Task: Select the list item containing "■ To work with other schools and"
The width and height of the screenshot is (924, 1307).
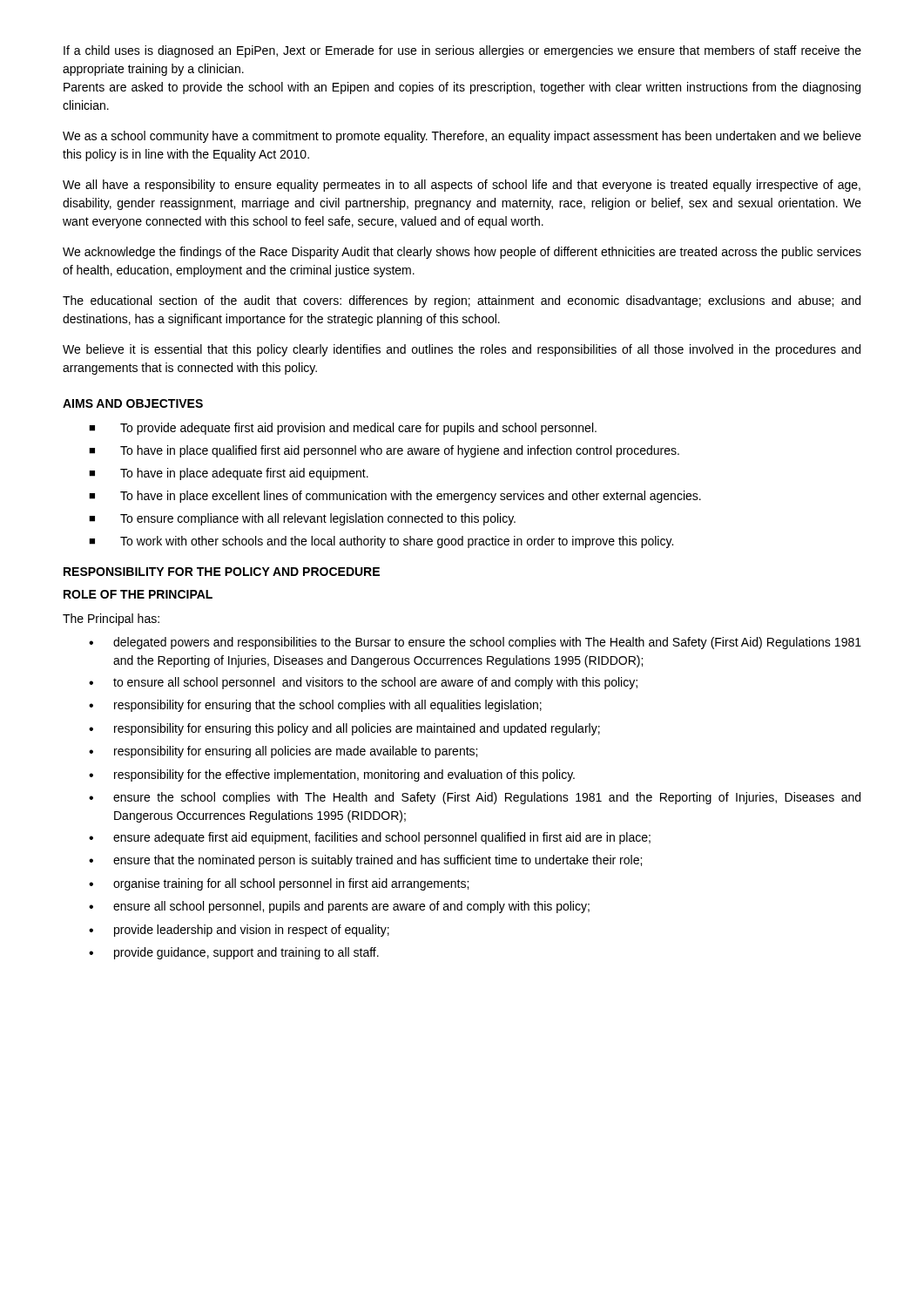Action: point(475,541)
